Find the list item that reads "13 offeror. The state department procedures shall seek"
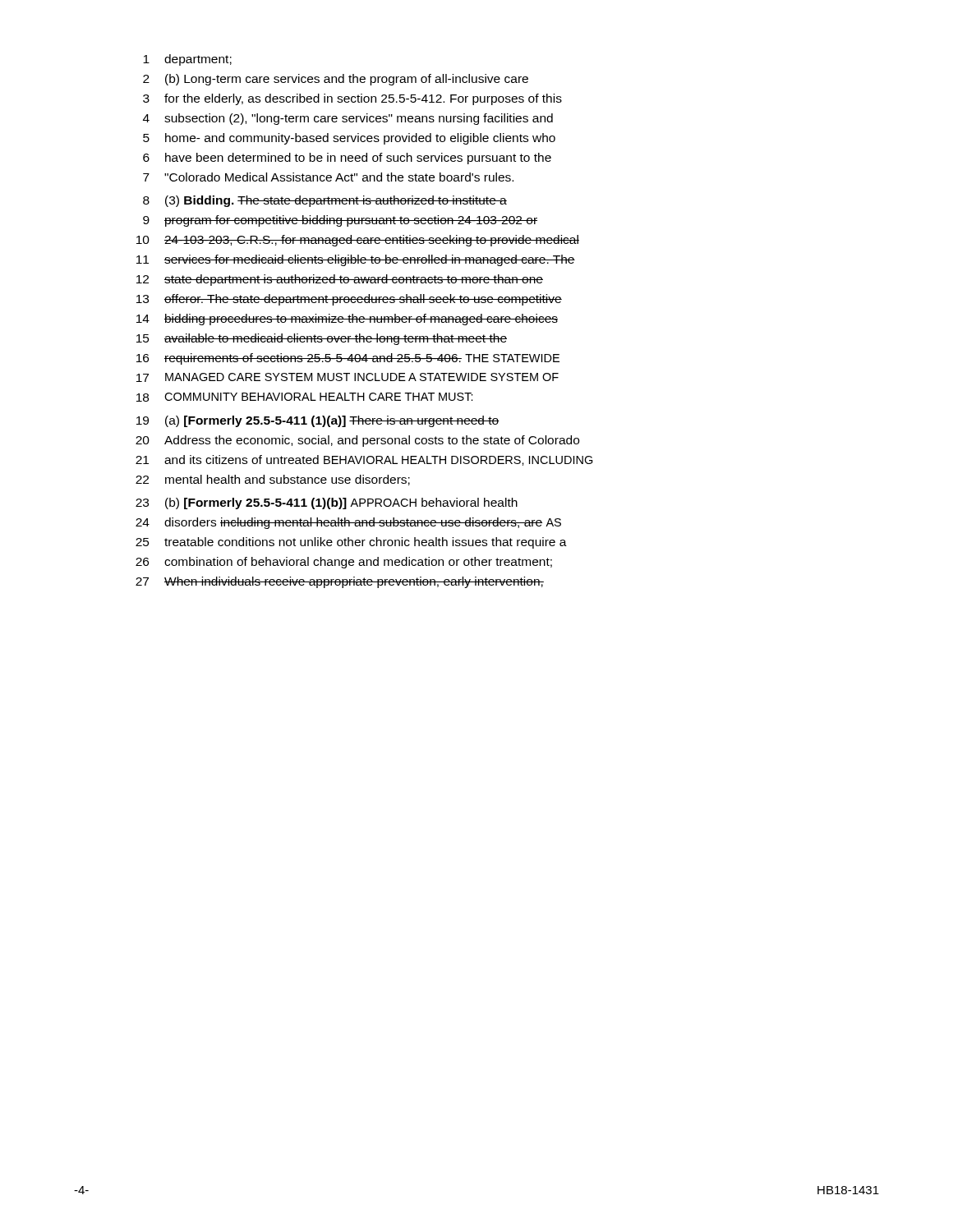953x1232 pixels. [x=493, y=299]
